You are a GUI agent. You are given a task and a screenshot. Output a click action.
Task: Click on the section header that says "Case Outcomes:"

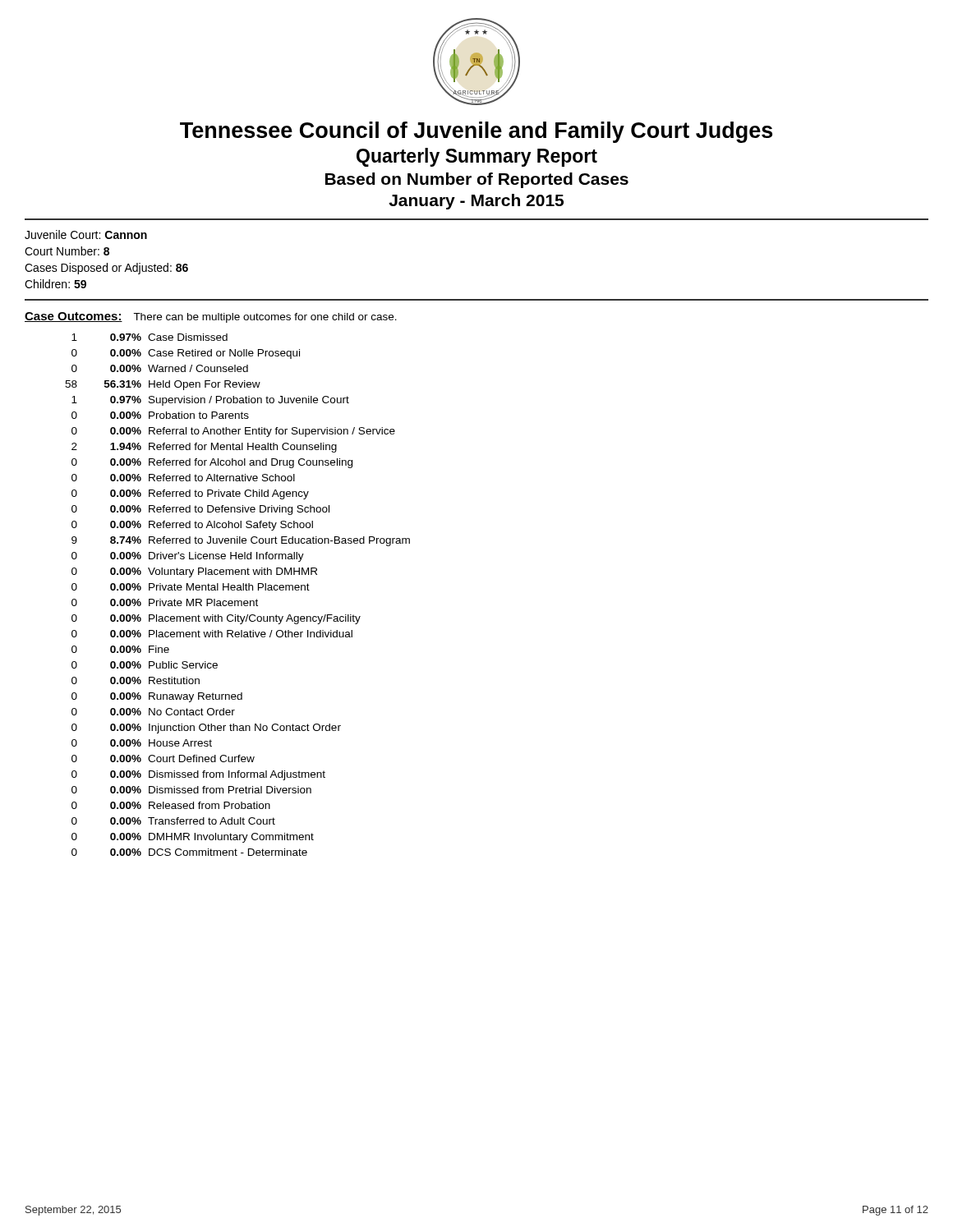pos(73,316)
